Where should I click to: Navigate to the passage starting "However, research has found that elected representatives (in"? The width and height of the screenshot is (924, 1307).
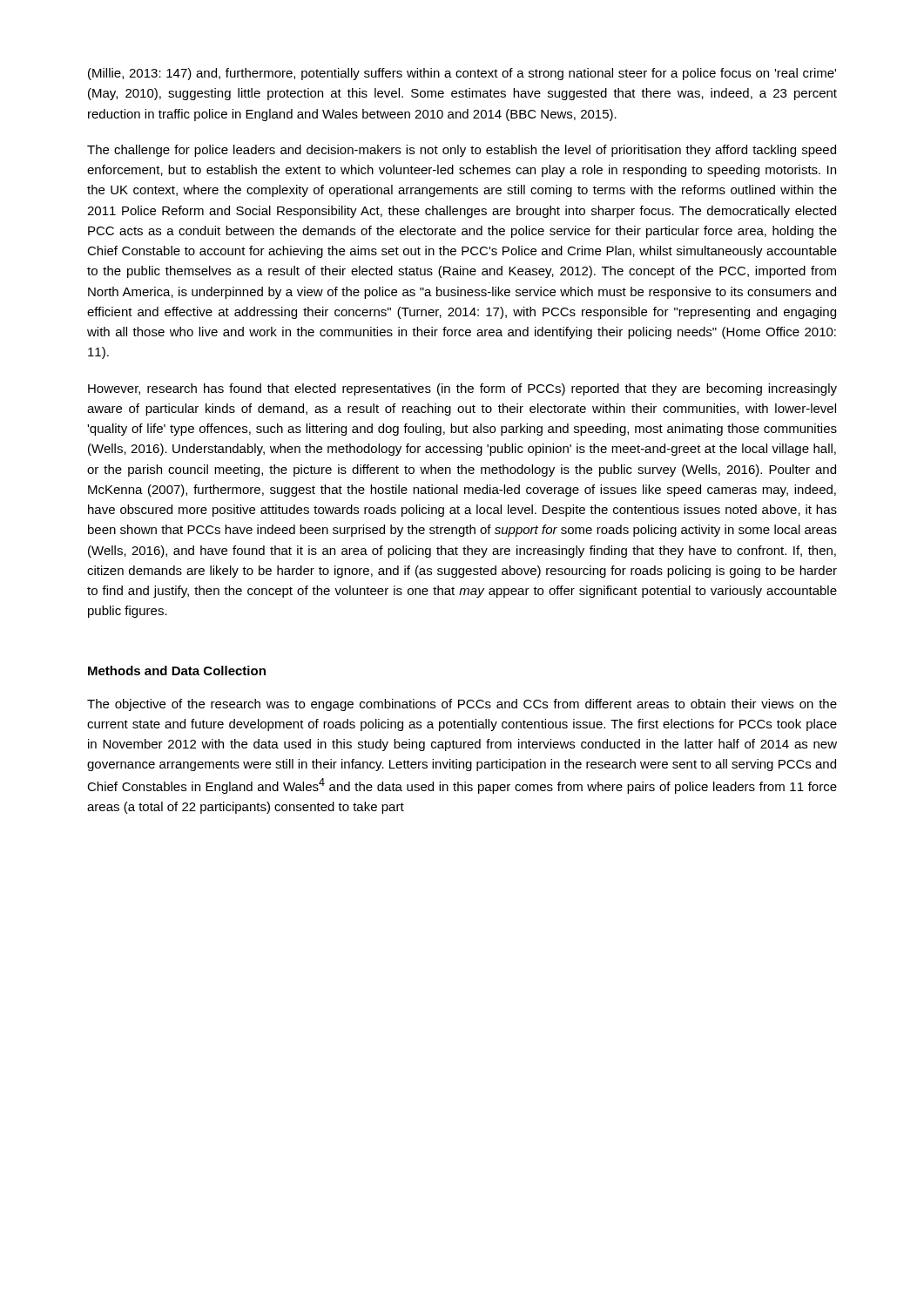tap(462, 499)
